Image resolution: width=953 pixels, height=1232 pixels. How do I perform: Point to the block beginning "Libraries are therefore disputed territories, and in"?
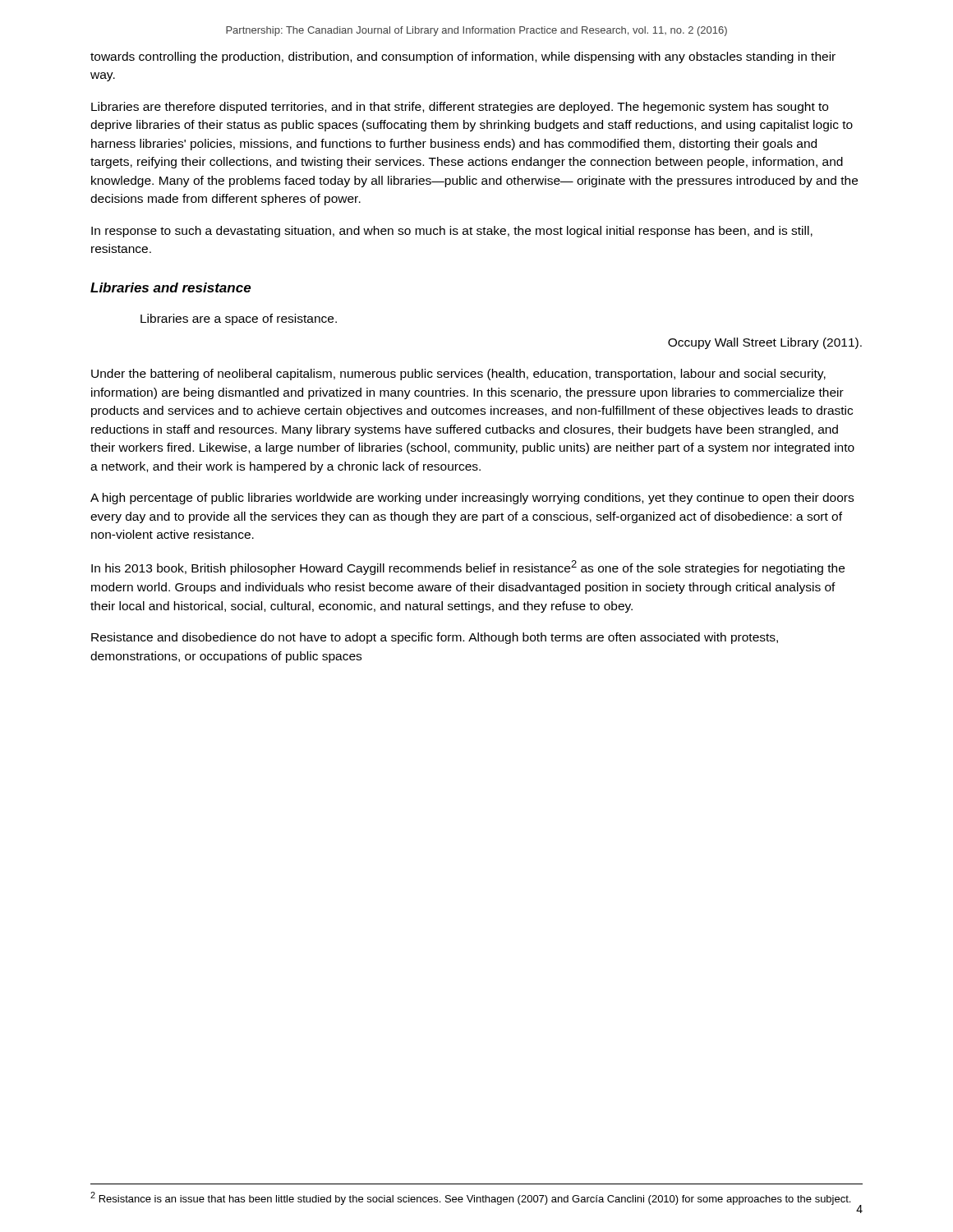474,152
